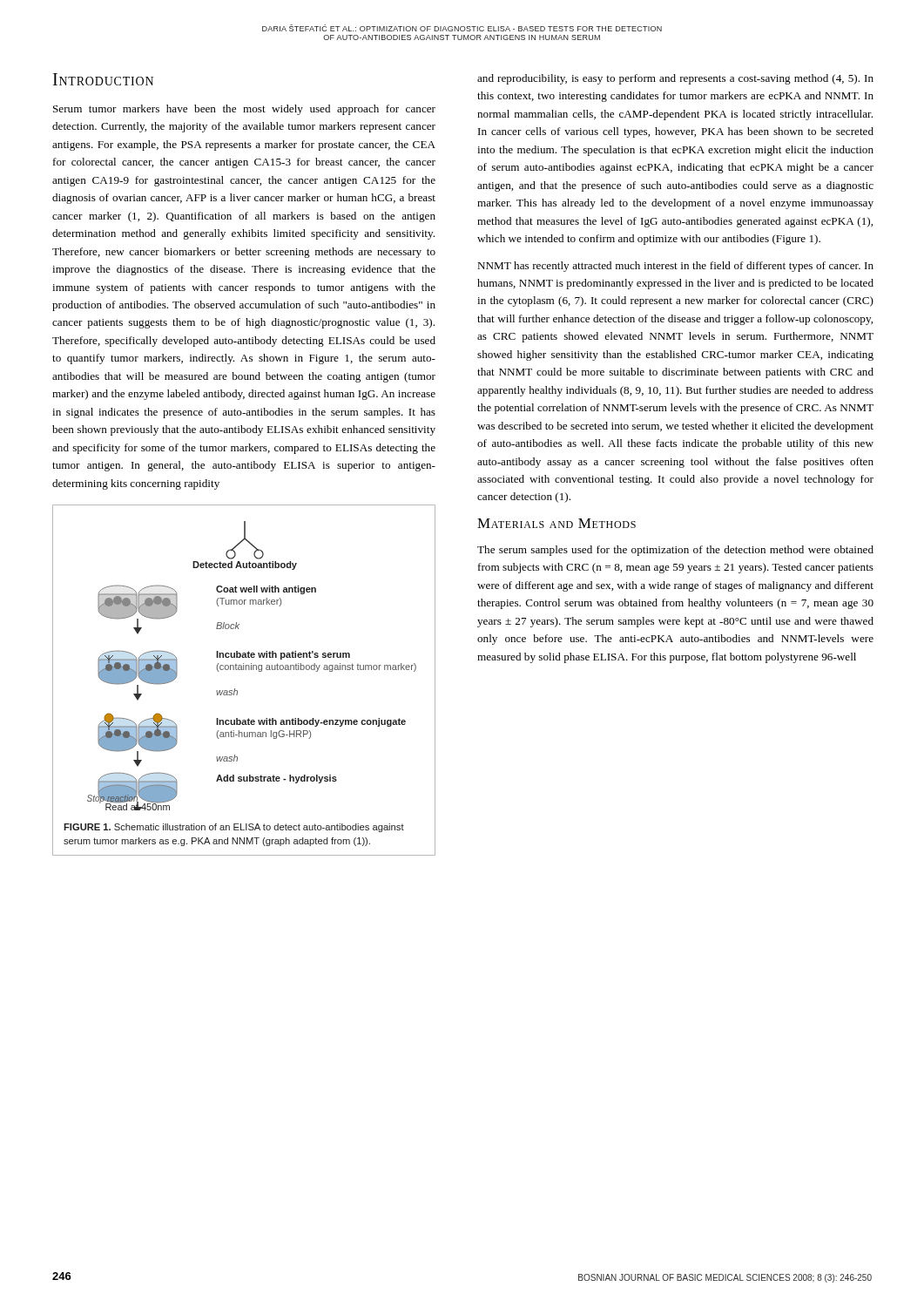Locate the text block starting "FIGURE 1. Schematic illustration"
This screenshot has width=924, height=1307.
[x=234, y=834]
